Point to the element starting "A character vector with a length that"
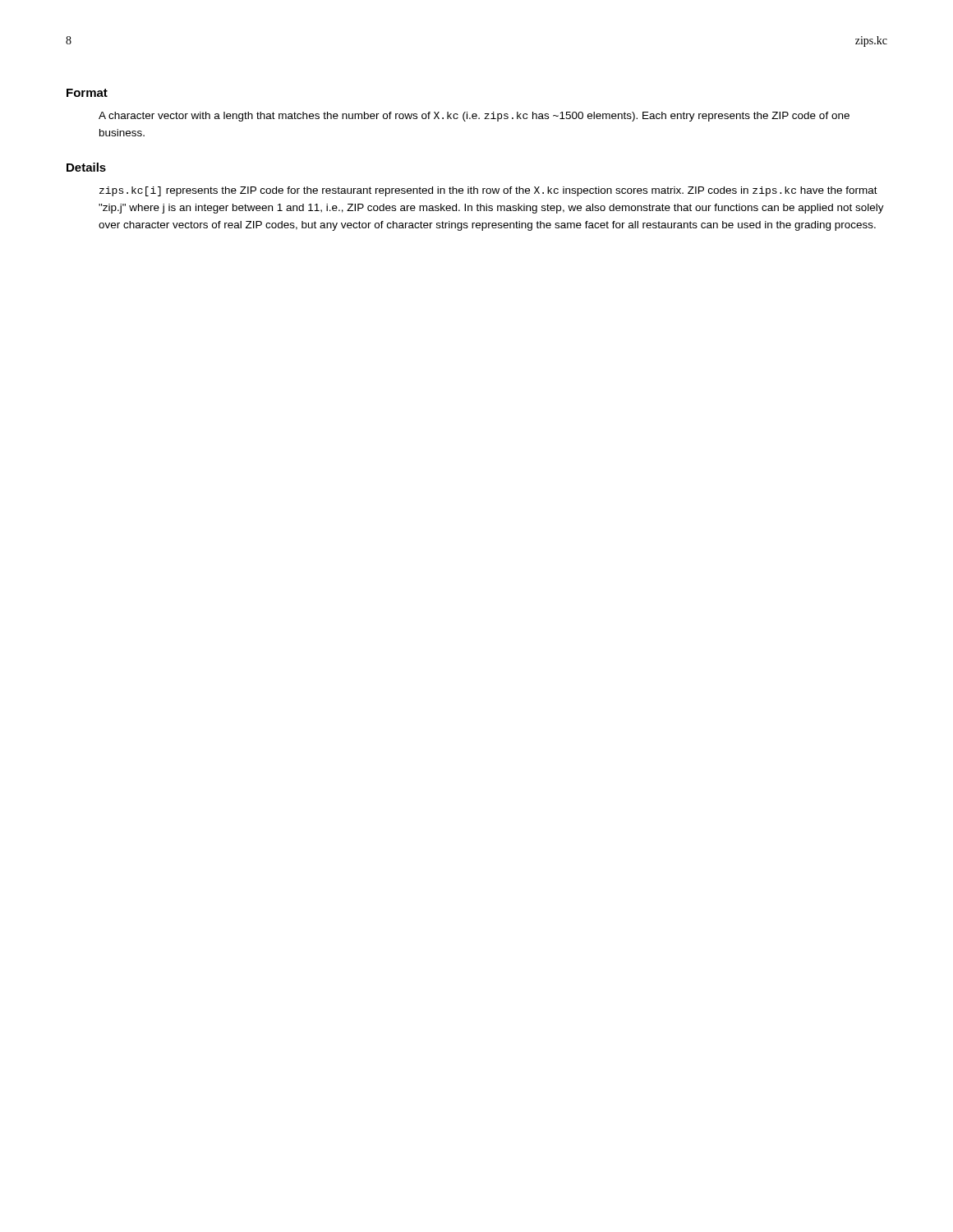This screenshot has width=953, height=1232. click(x=474, y=124)
